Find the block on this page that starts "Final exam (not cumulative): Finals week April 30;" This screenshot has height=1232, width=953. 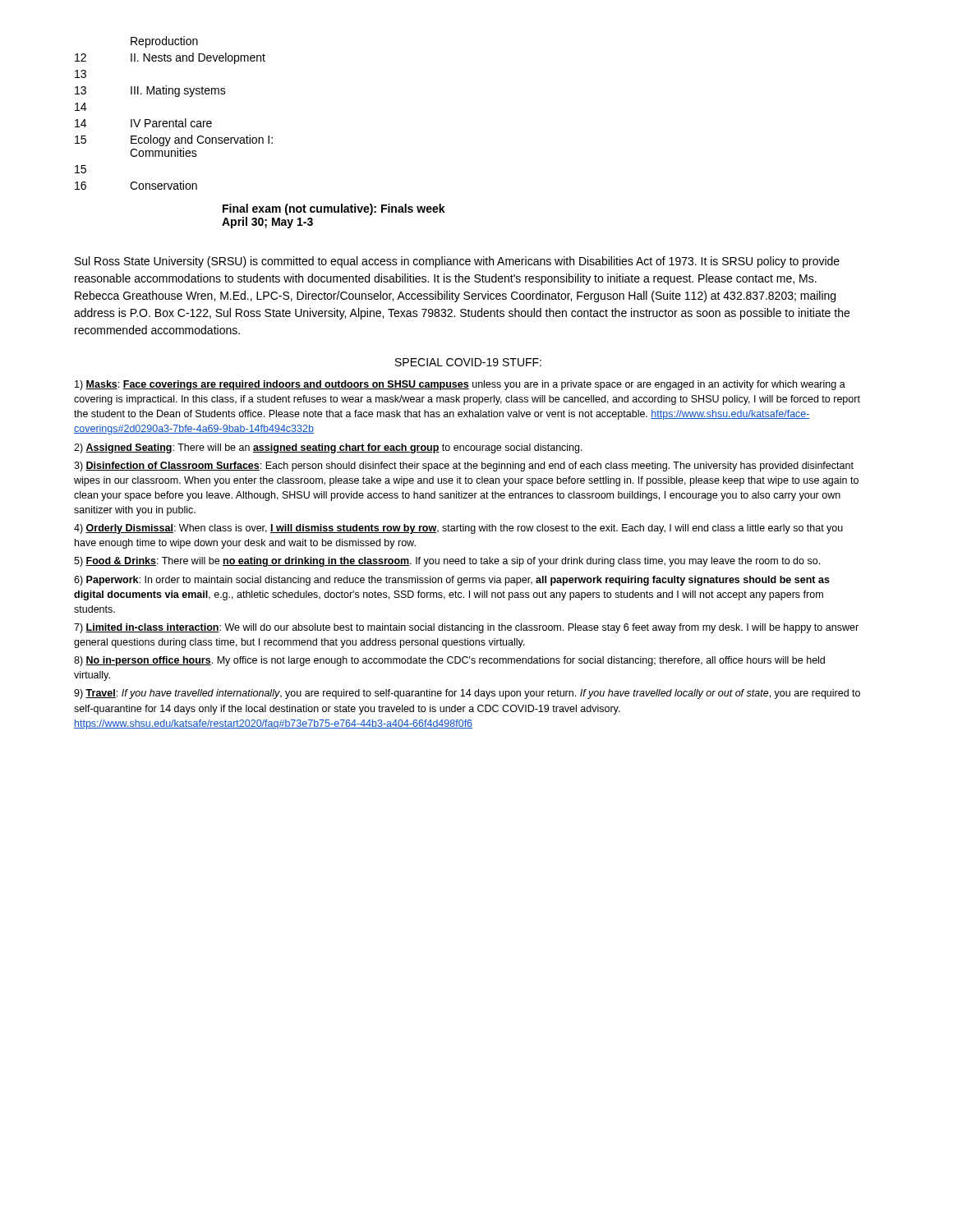click(334, 209)
